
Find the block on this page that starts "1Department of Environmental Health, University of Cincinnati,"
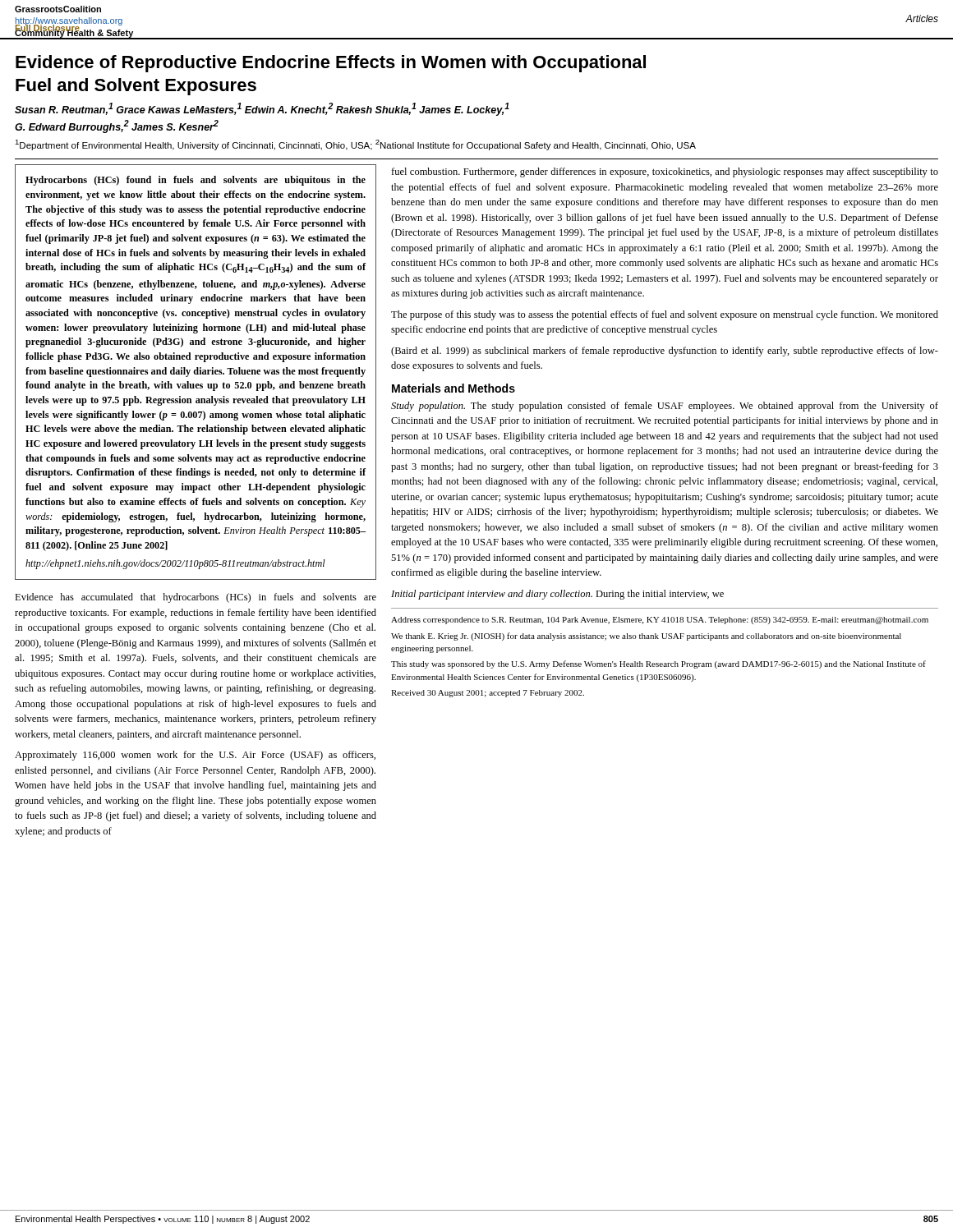(x=355, y=144)
